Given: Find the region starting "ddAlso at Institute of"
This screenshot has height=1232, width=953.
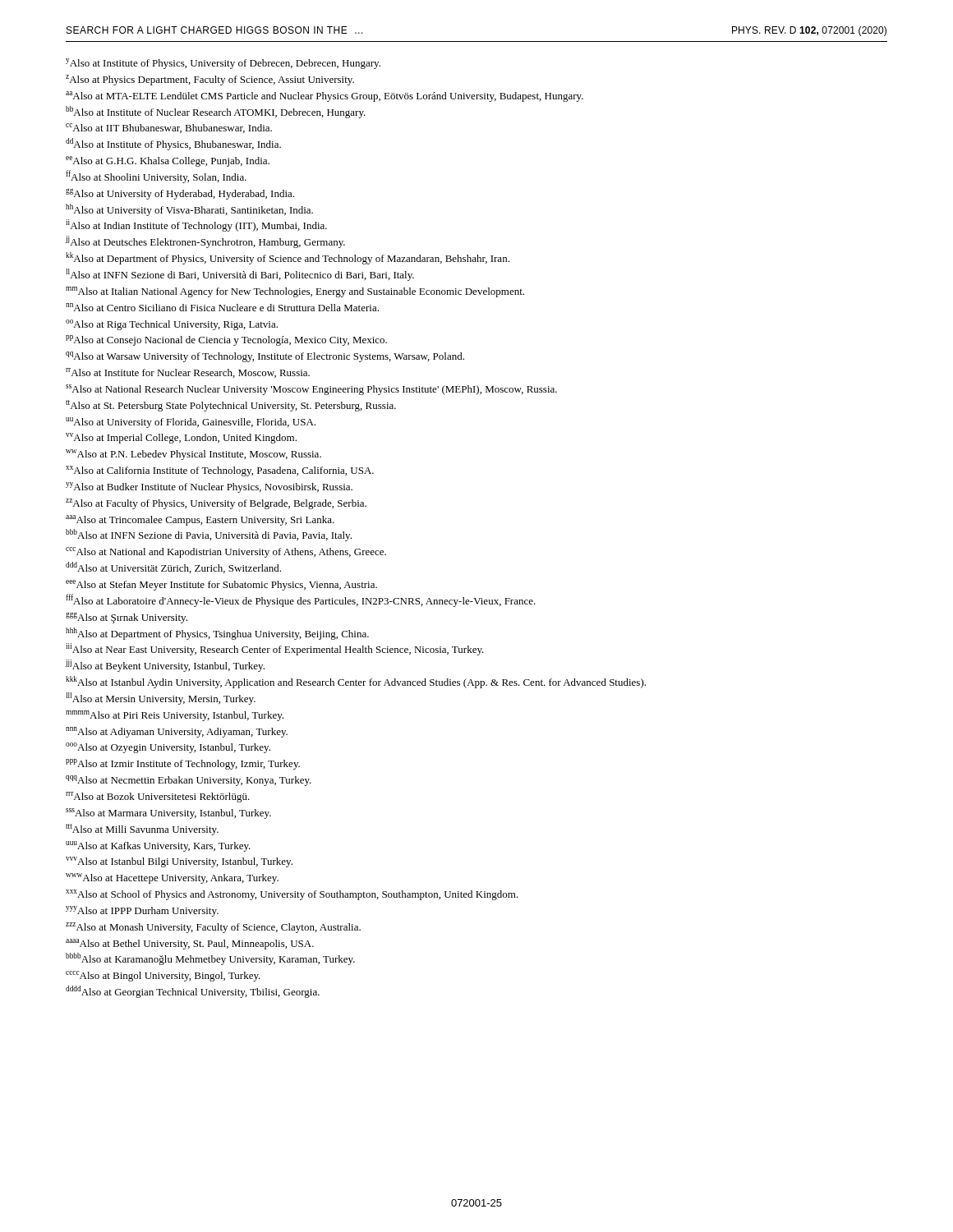Looking at the screenshot, I should click(174, 144).
